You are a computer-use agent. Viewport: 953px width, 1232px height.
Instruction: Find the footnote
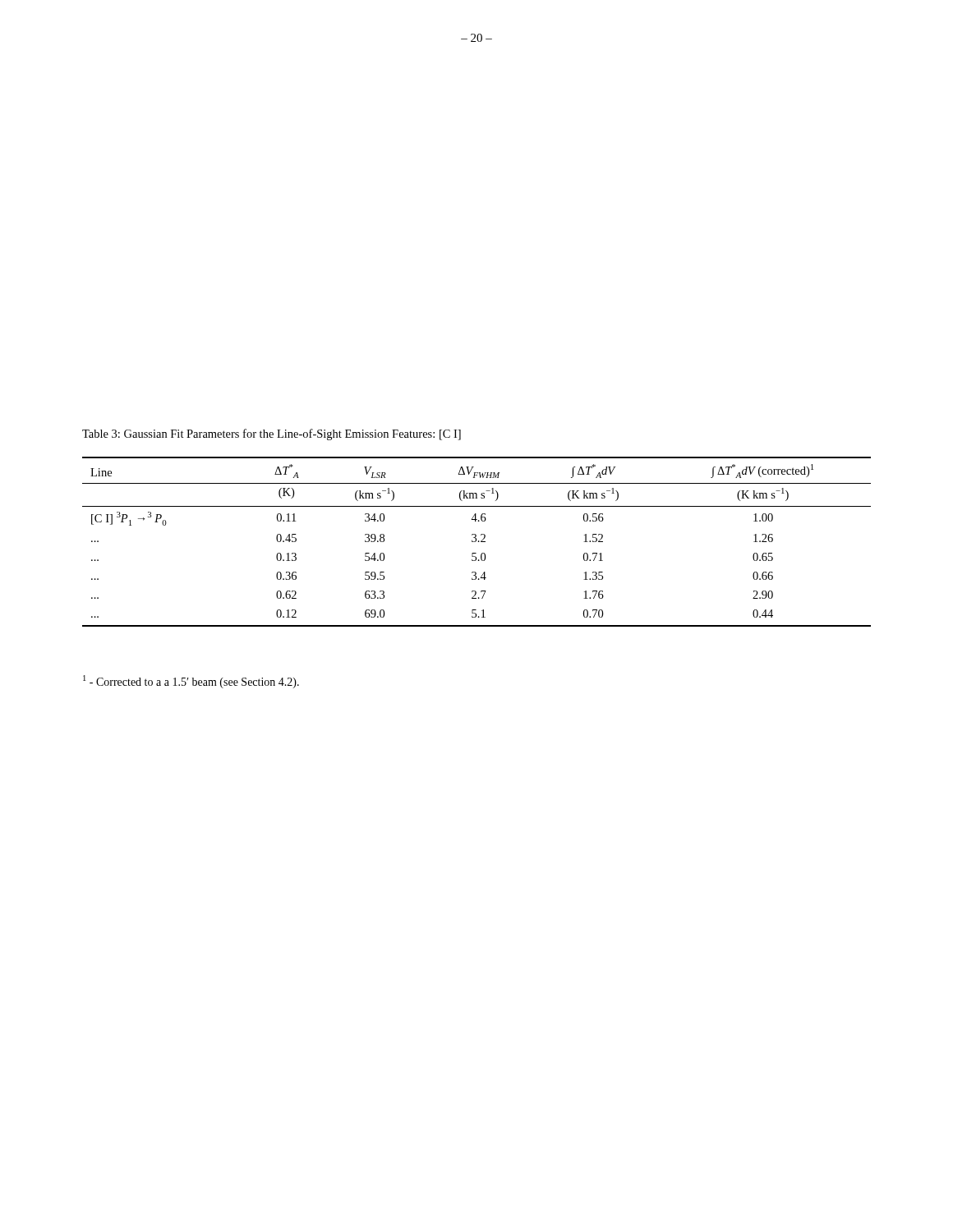[x=191, y=681]
